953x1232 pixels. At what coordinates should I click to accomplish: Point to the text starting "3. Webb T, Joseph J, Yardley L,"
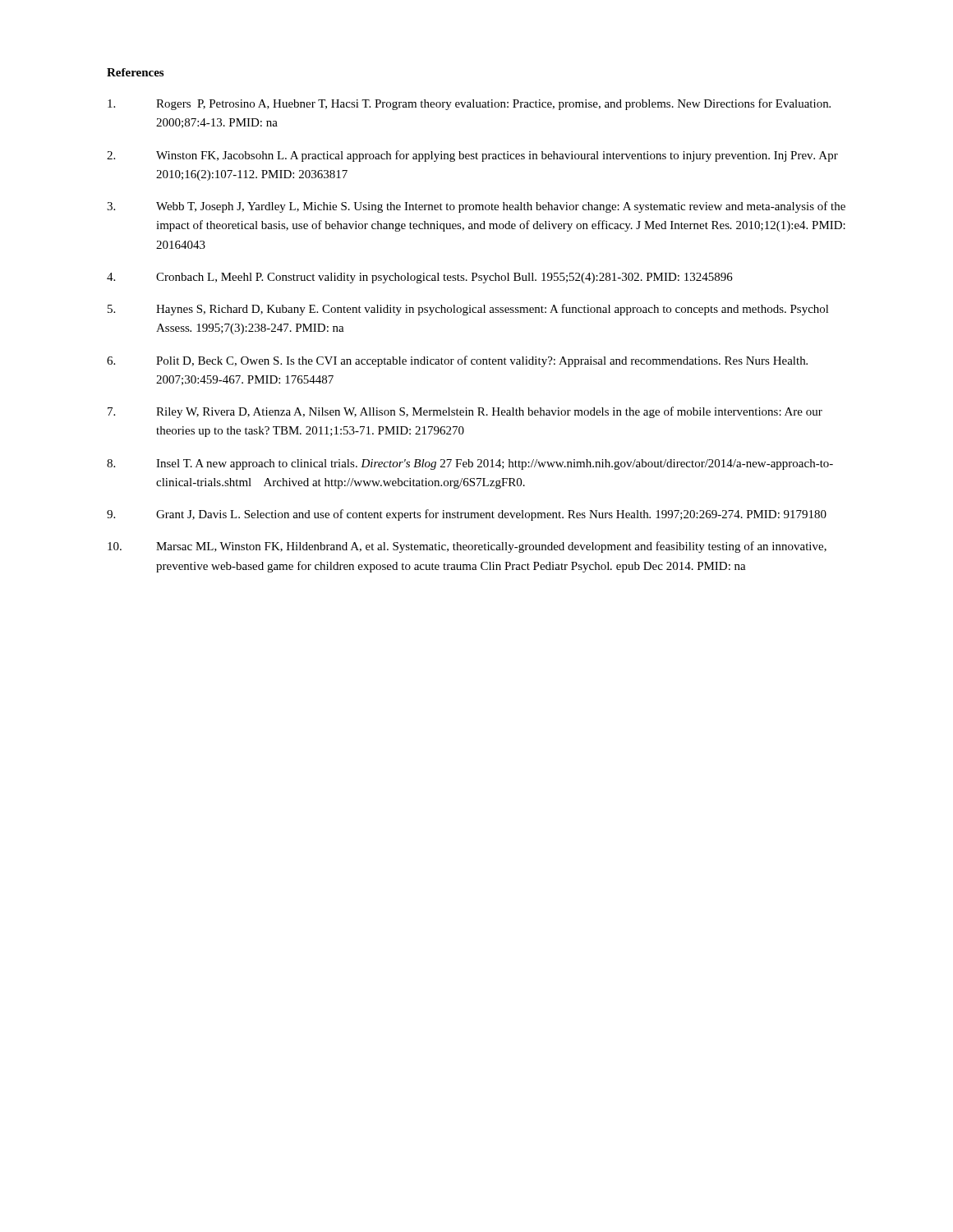click(x=476, y=226)
